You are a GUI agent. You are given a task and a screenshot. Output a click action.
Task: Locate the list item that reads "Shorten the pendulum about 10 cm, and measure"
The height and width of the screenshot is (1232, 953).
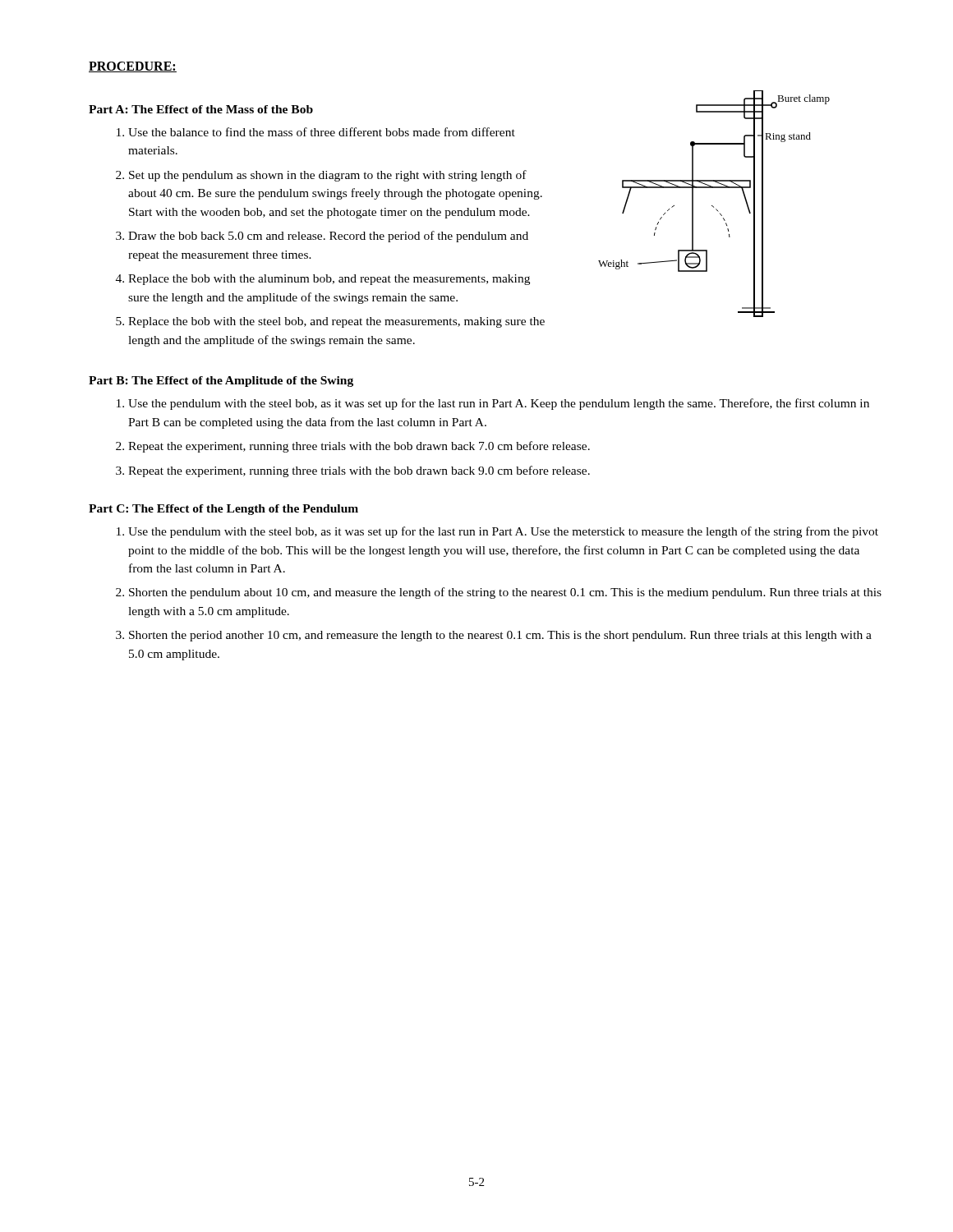[x=505, y=601]
